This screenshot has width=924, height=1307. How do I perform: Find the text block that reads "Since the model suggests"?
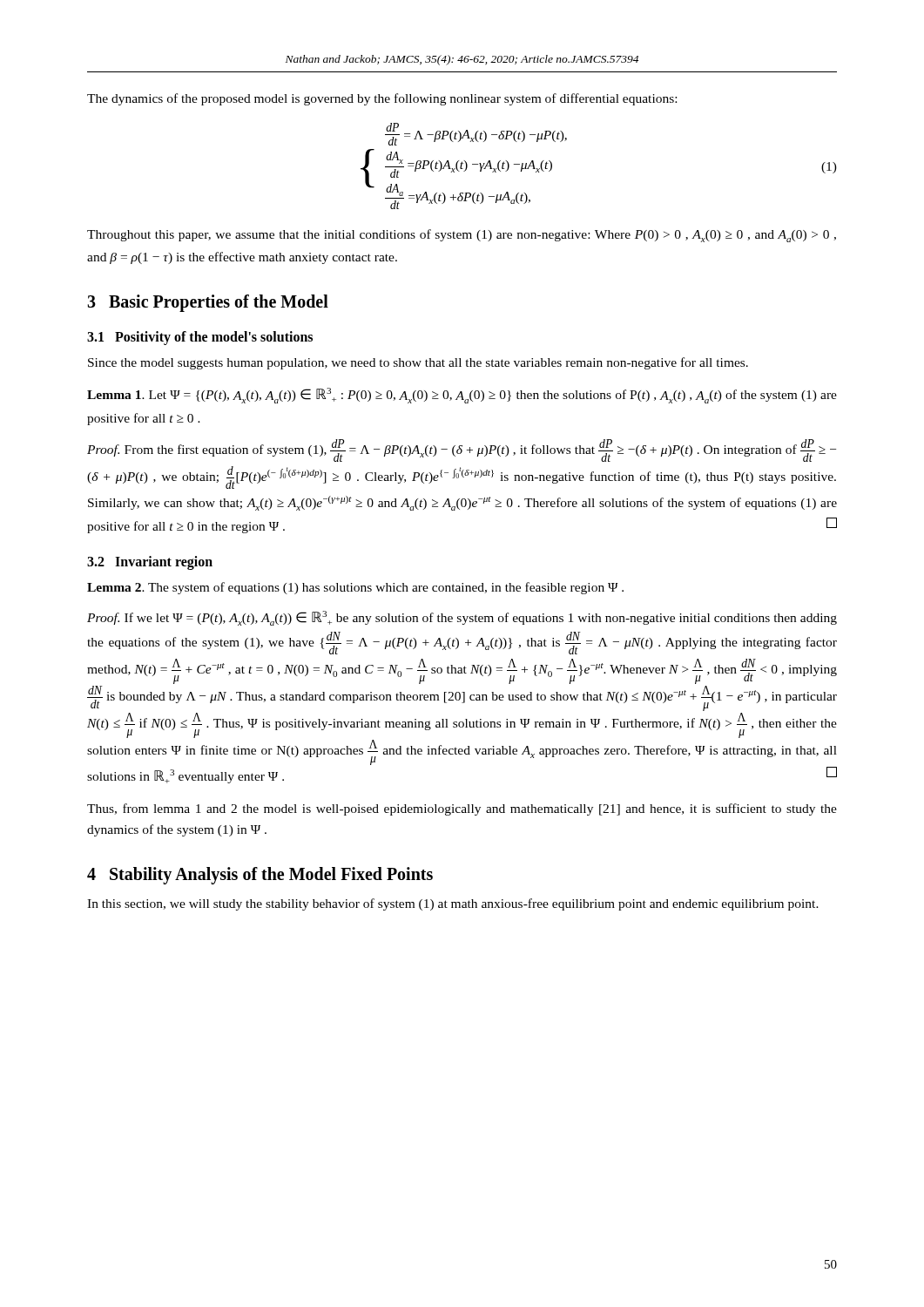[x=418, y=362]
